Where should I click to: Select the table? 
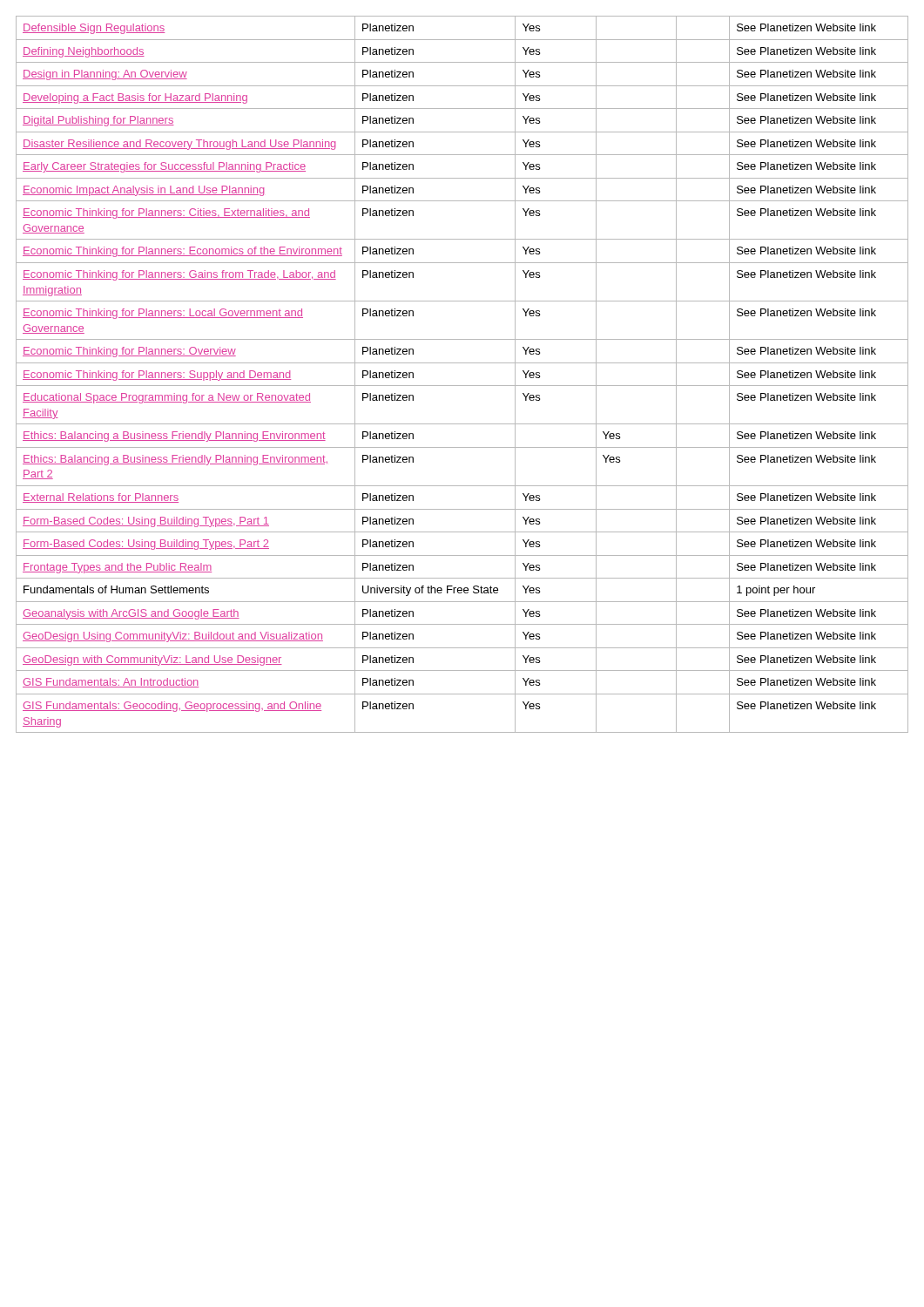point(462,374)
